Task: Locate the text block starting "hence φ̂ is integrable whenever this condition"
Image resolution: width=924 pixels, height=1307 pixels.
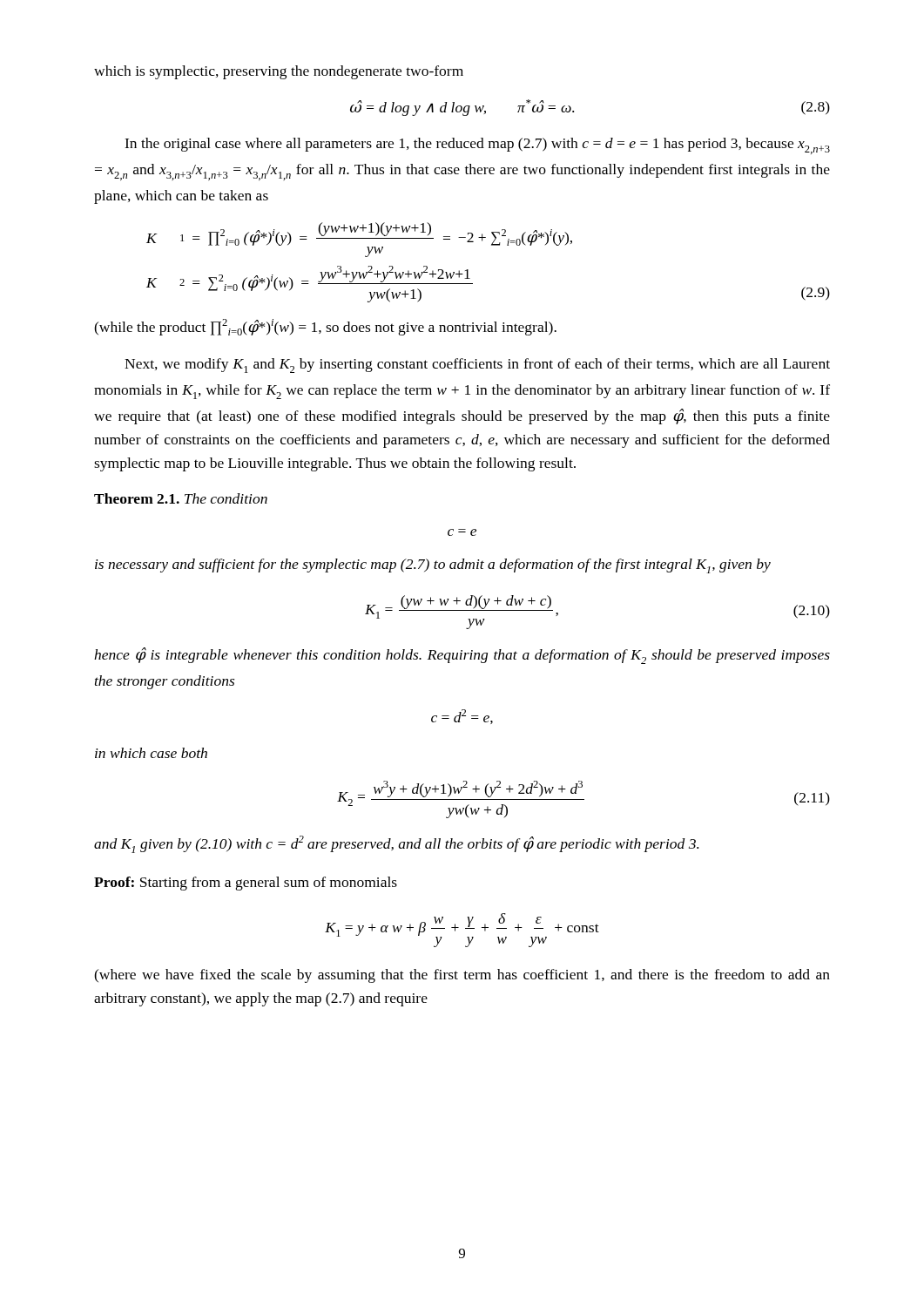Action: [x=462, y=668]
